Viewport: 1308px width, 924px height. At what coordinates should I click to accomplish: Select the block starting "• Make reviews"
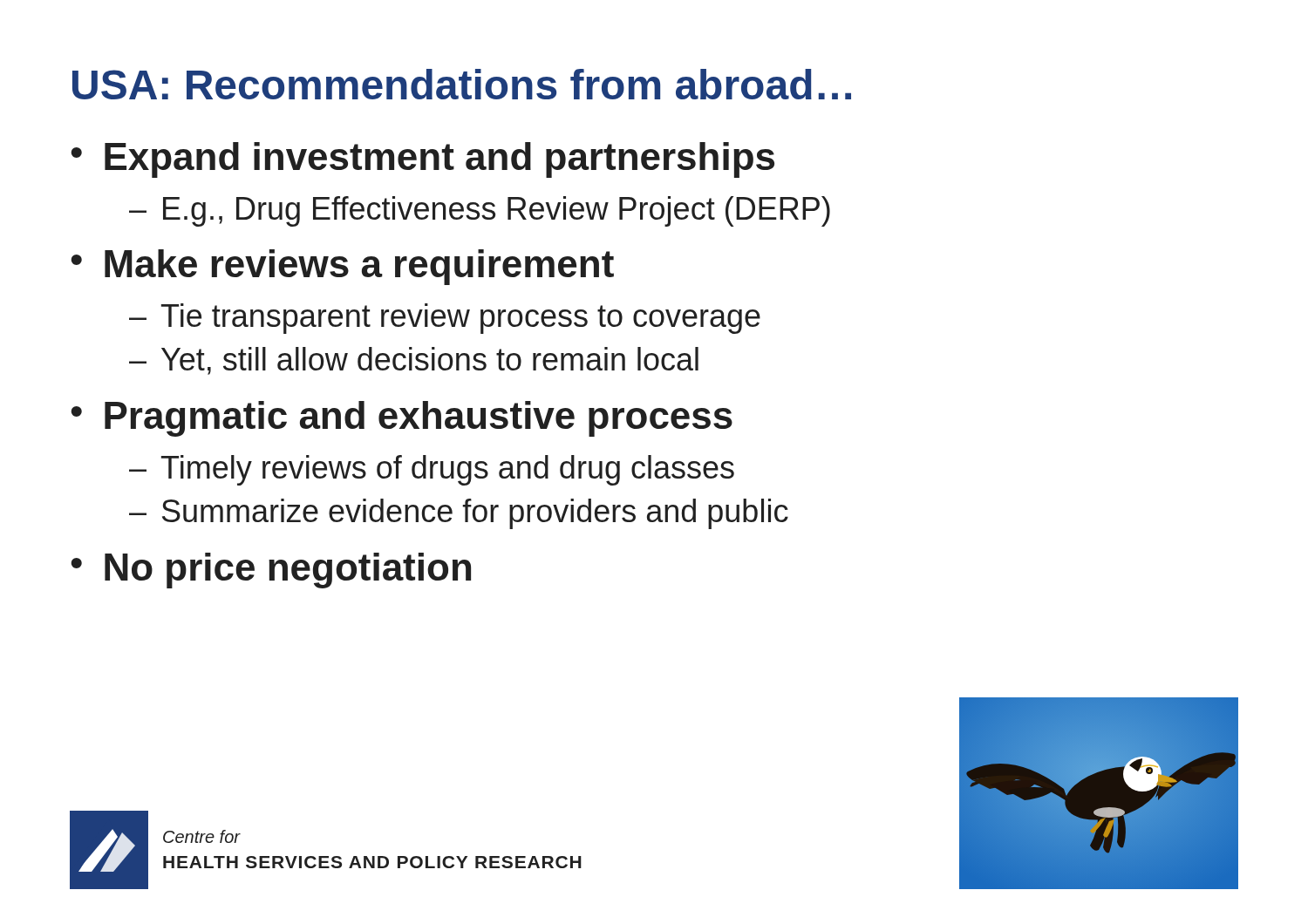click(342, 265)
